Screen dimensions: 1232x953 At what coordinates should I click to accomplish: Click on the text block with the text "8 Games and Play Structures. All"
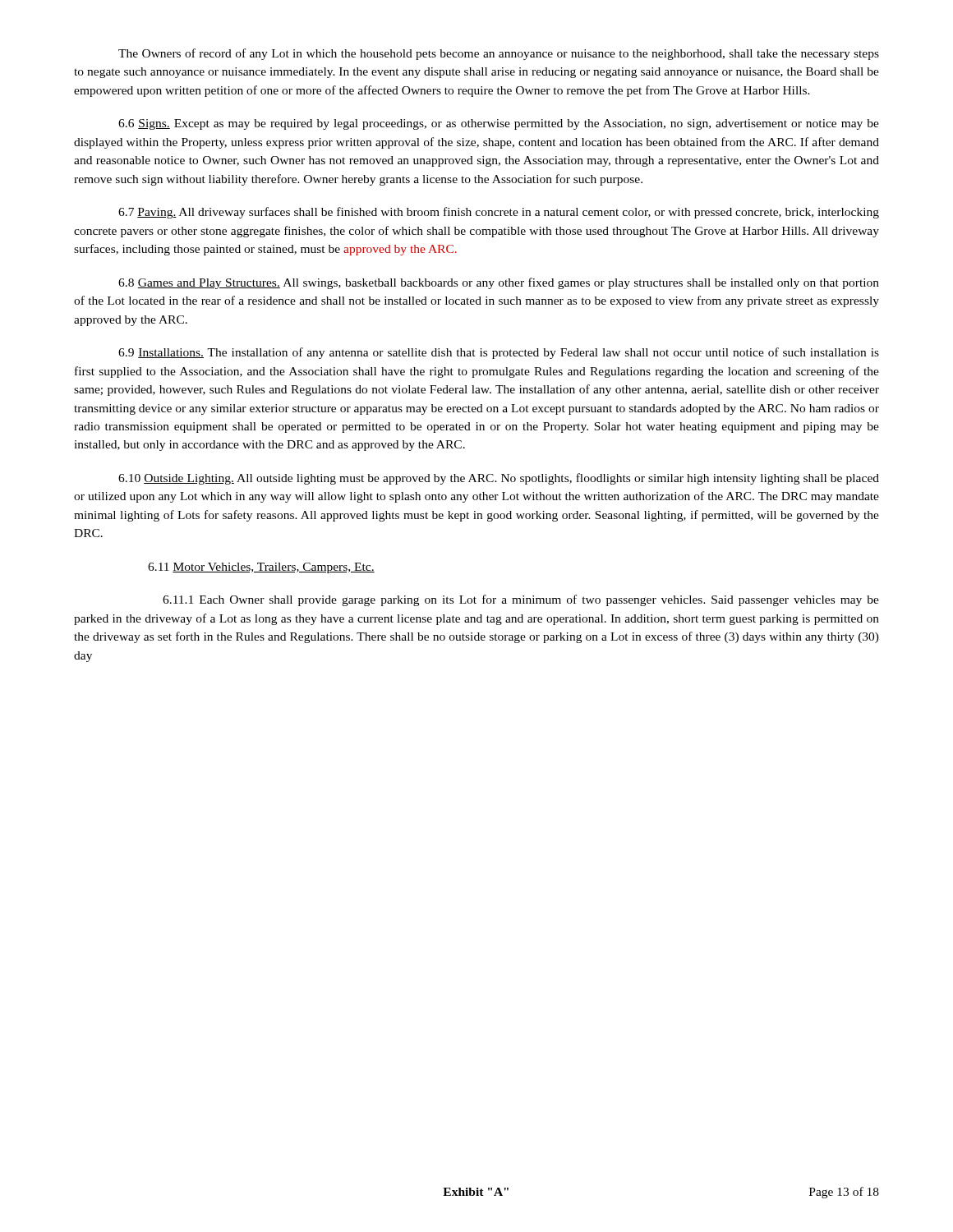(476, 300)
